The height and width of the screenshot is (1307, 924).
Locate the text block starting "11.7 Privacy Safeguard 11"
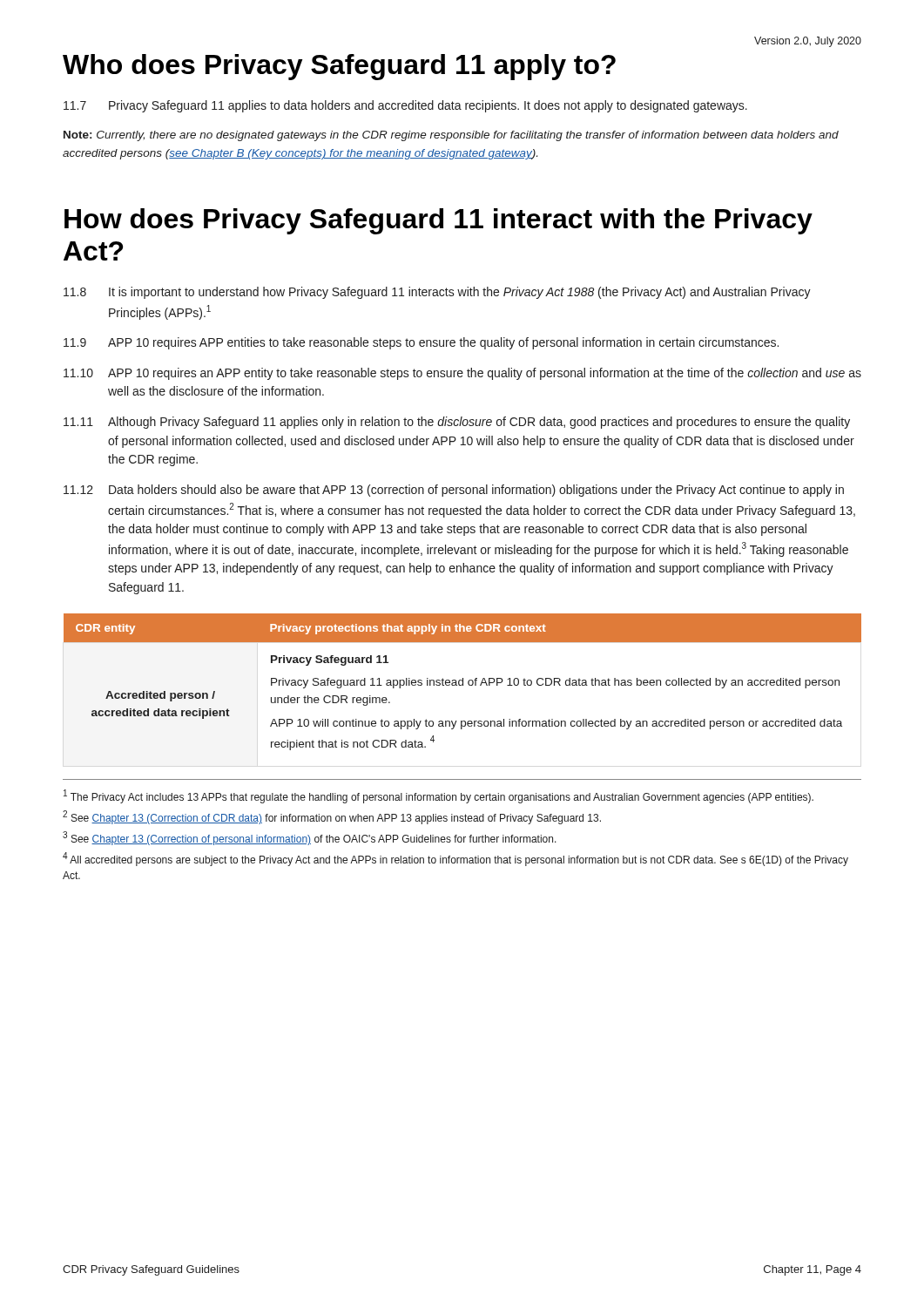(462, 106)
